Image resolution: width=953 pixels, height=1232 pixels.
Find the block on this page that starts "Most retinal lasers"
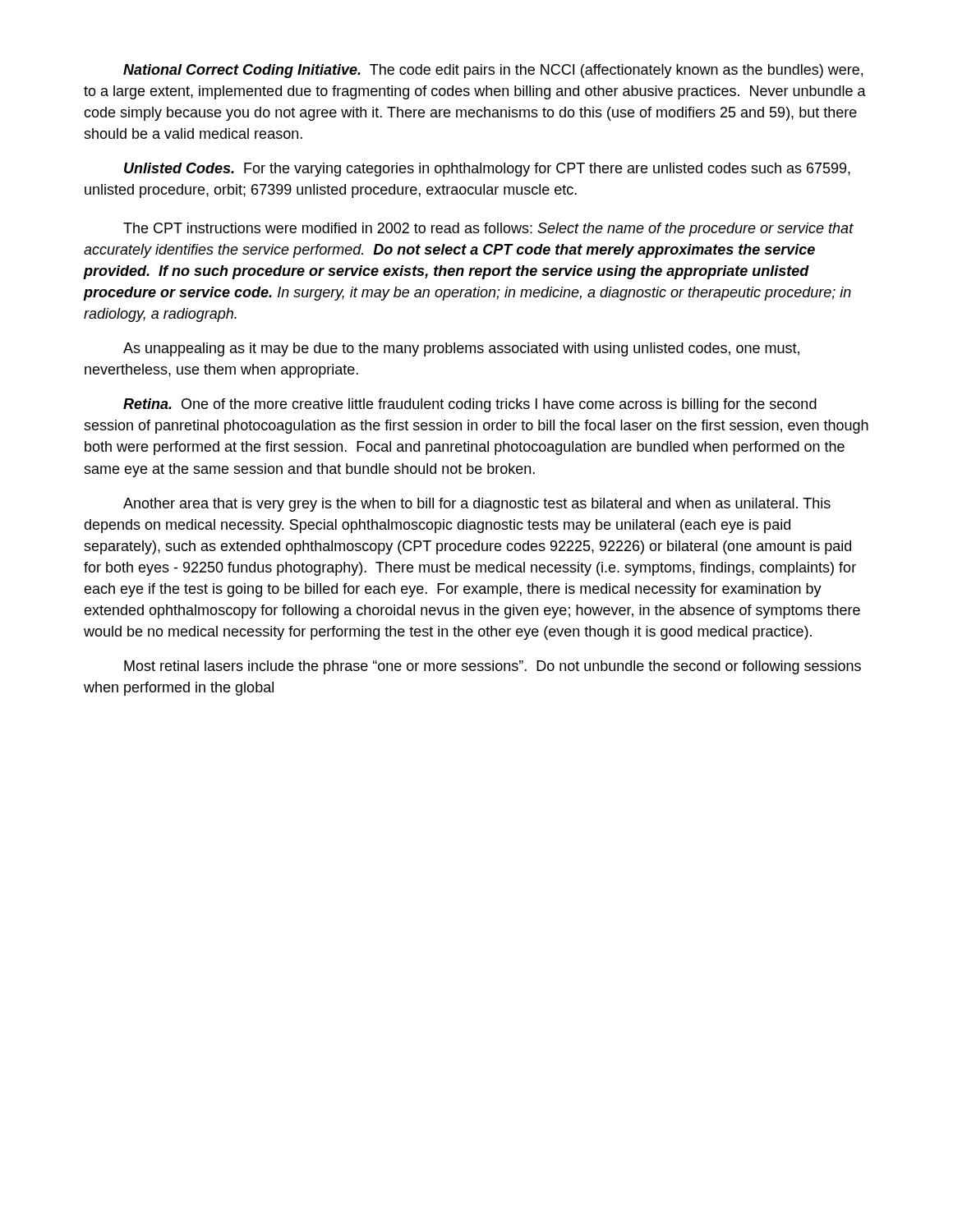pyautogui.click(x=473, y=677)
